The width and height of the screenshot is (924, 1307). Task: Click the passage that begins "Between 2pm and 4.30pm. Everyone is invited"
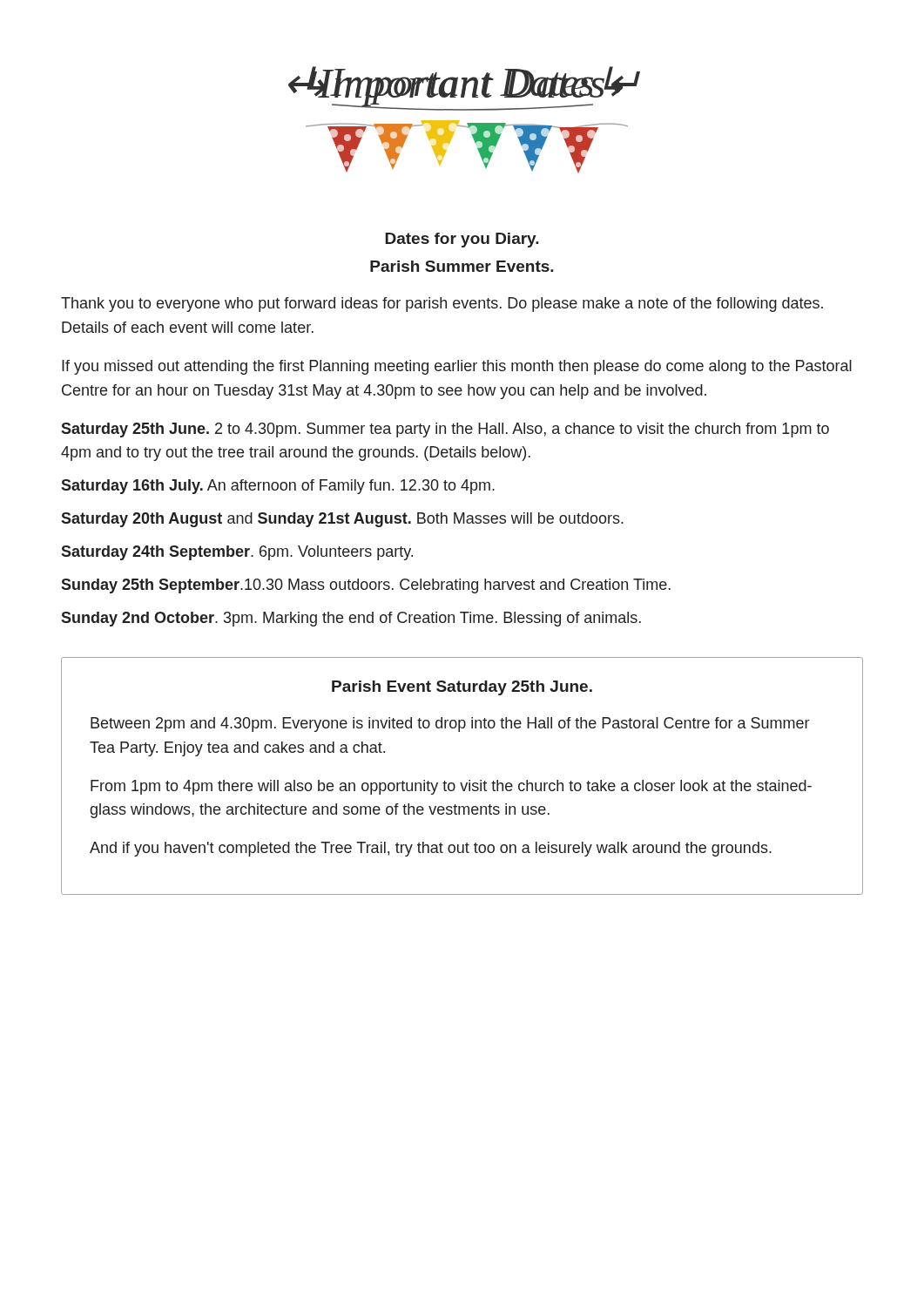[450, 735]
